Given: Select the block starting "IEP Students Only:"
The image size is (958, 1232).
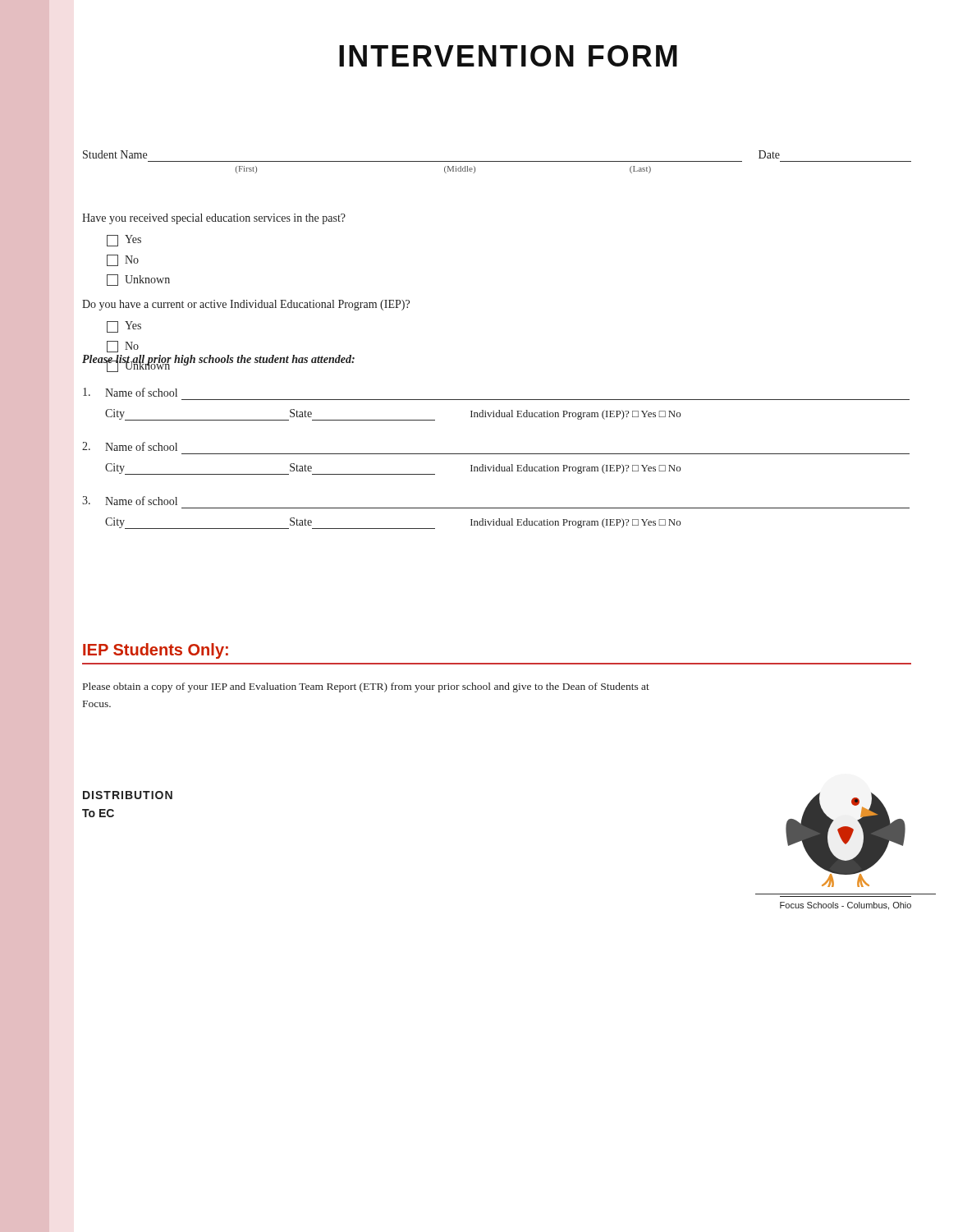Looking at the screenshot, I should [156, 650].
